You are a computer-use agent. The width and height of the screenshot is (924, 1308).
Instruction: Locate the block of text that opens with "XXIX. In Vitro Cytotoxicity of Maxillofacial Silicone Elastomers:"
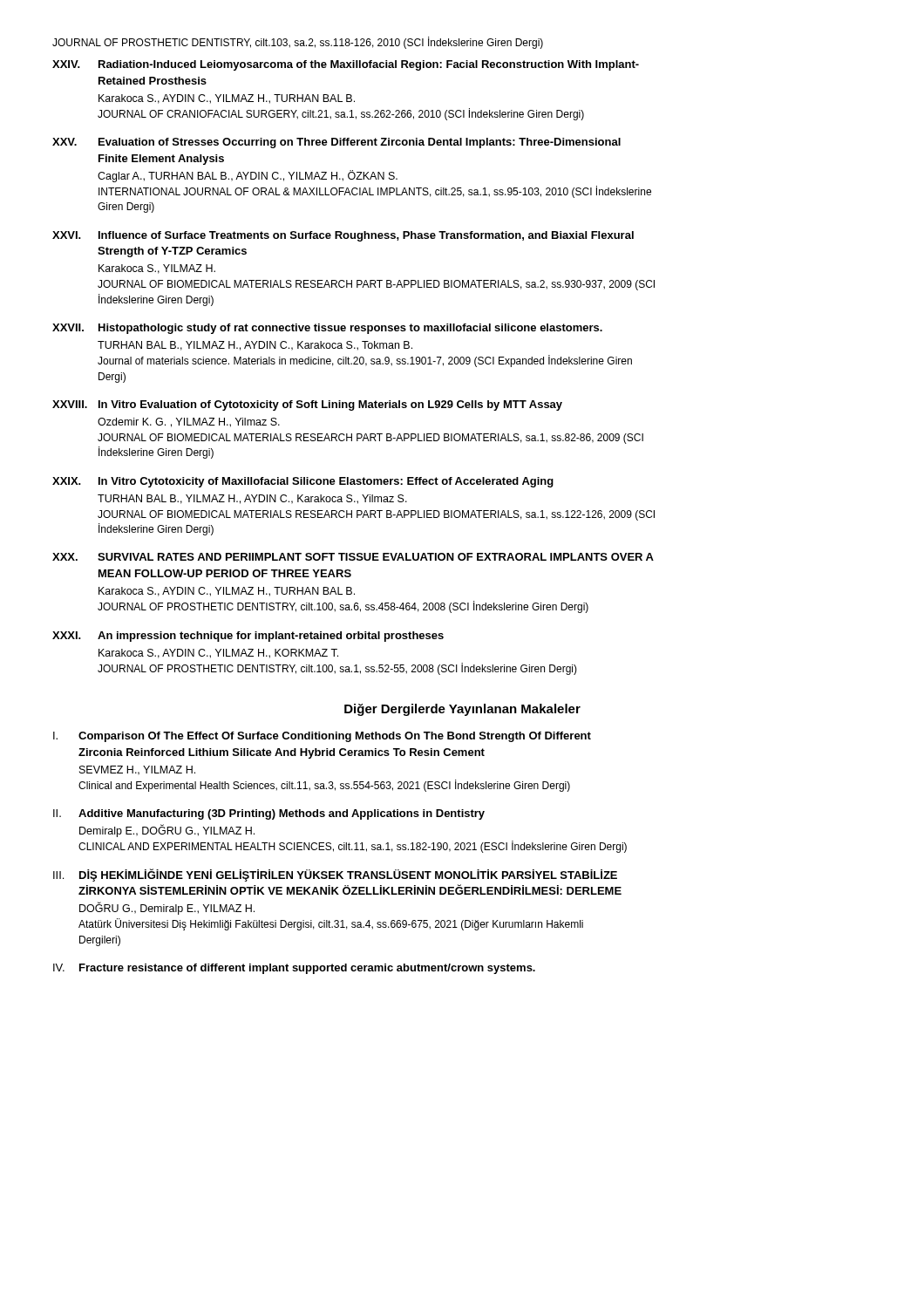click(x=462, y=505)
